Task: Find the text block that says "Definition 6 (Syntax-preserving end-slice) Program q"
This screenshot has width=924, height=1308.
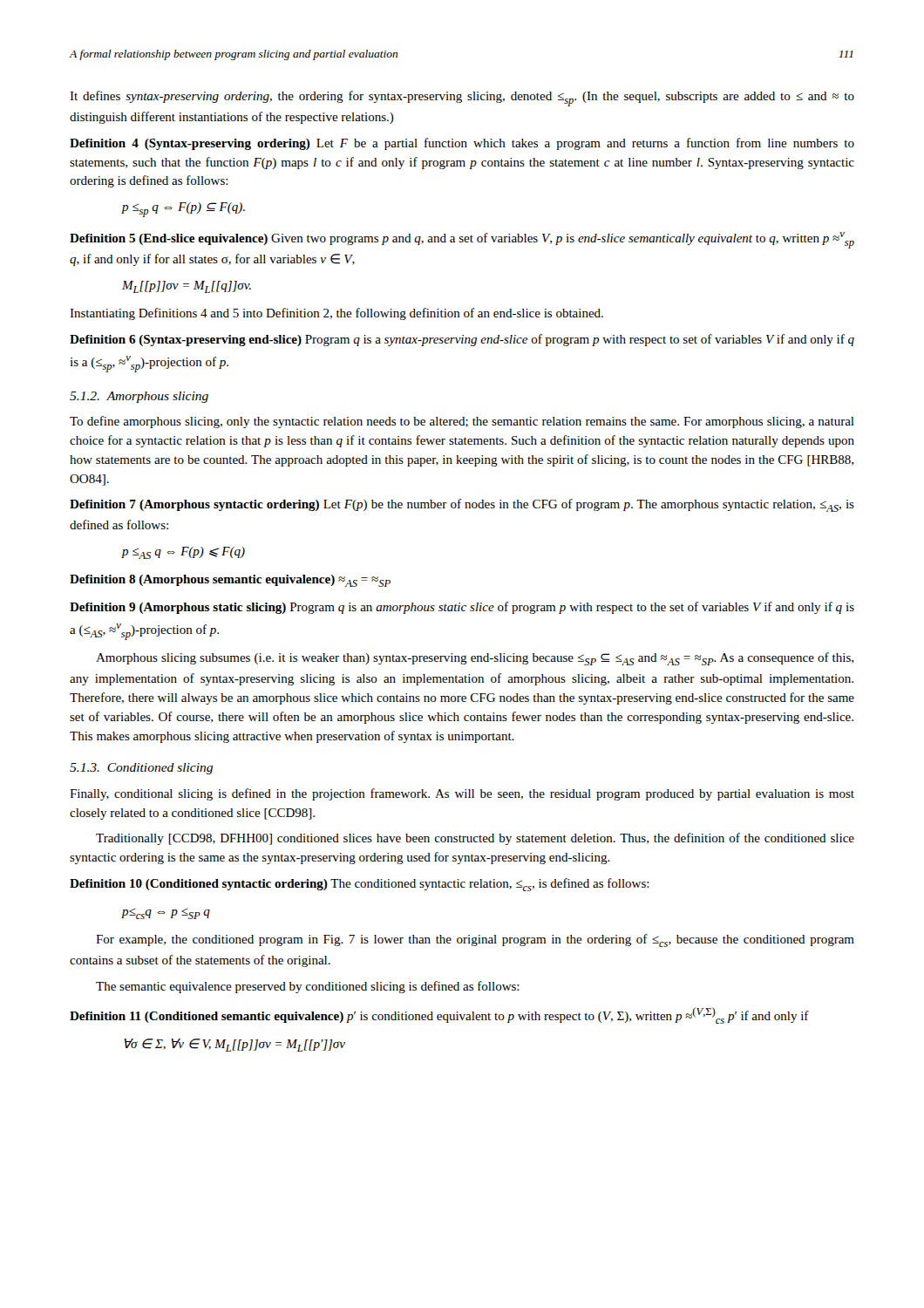Action: pos(462,352)
